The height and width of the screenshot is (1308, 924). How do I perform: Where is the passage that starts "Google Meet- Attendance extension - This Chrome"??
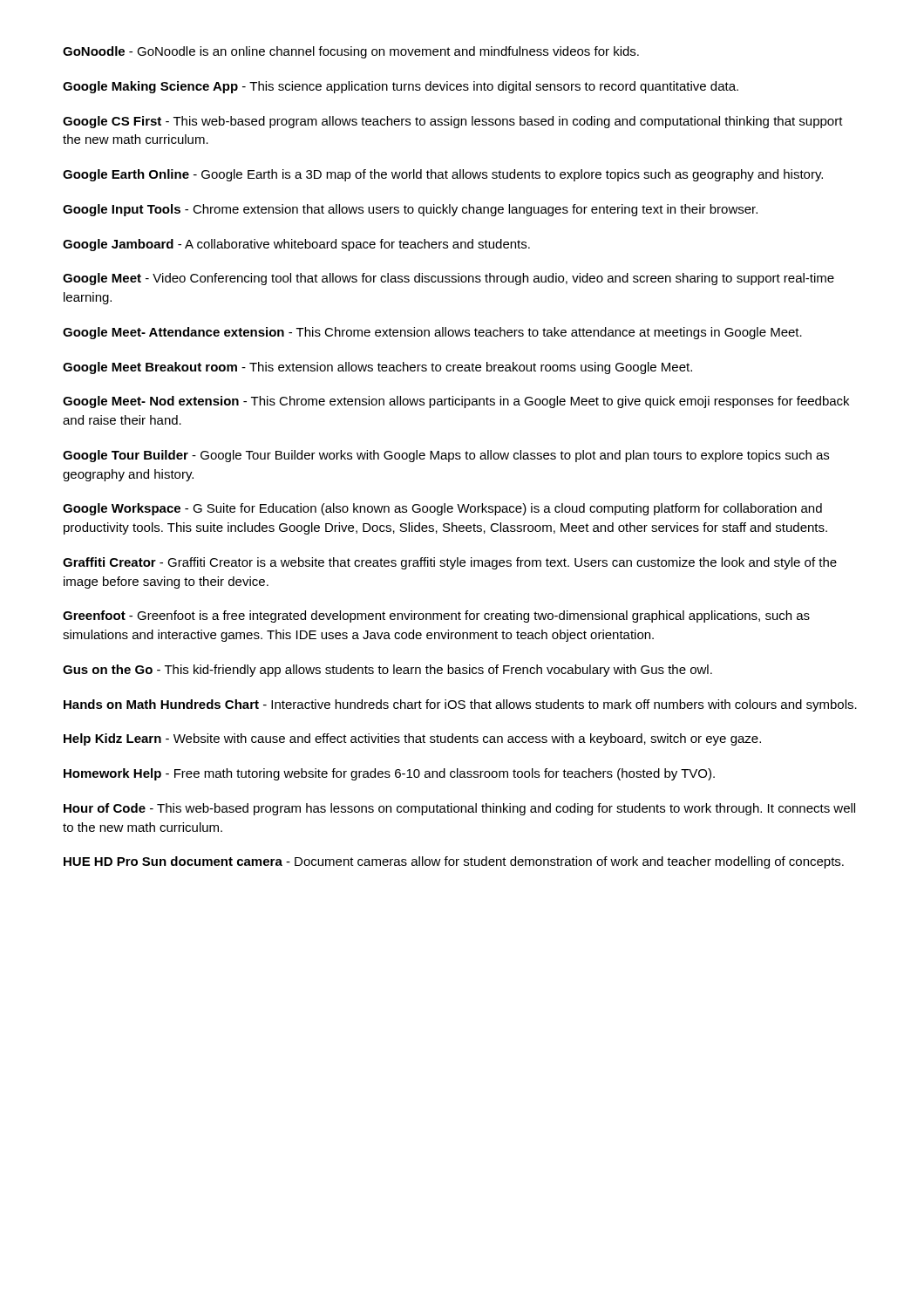(x=433, y=332)
